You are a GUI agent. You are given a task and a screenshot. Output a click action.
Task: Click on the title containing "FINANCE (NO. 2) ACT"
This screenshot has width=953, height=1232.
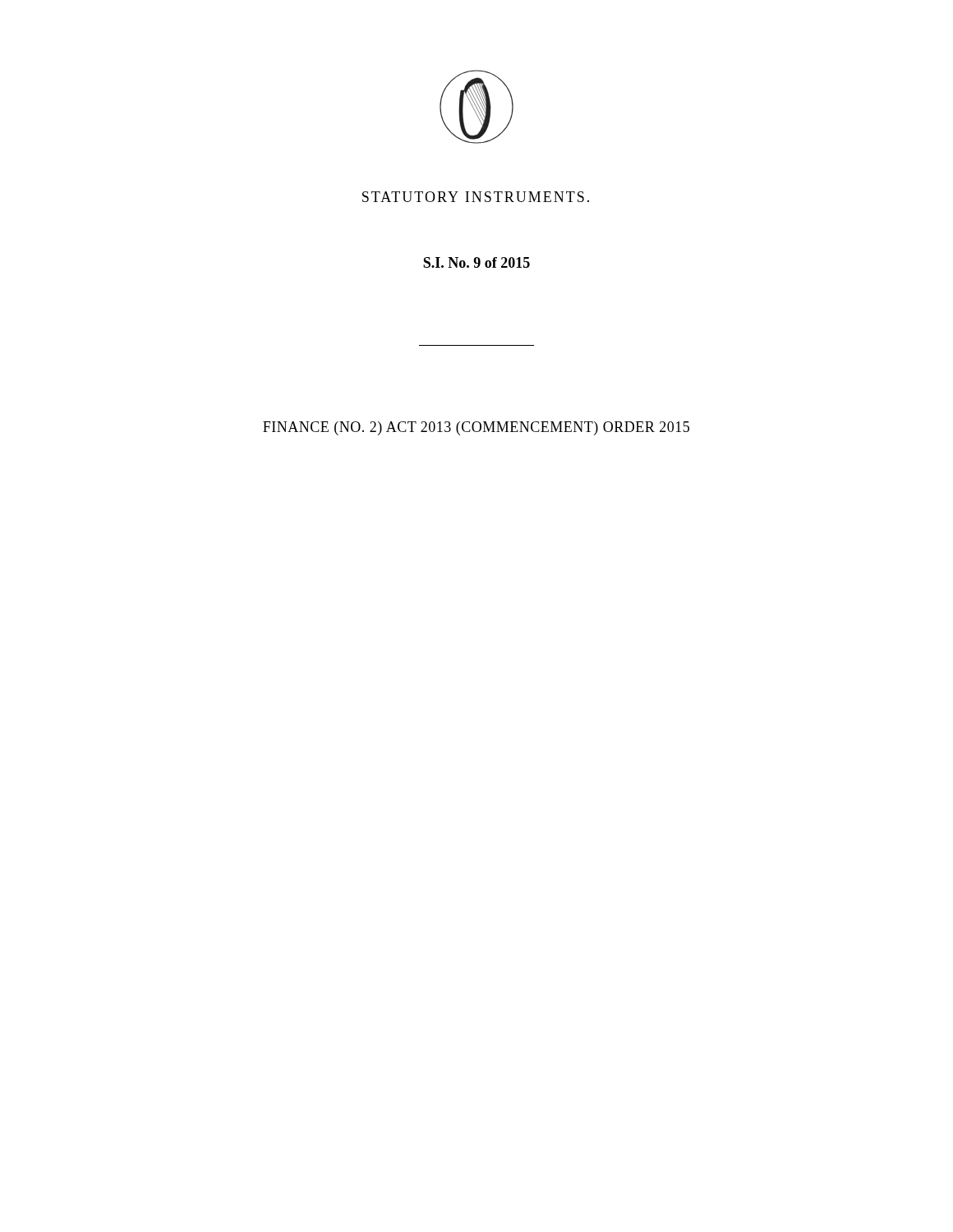coord(476,427)
